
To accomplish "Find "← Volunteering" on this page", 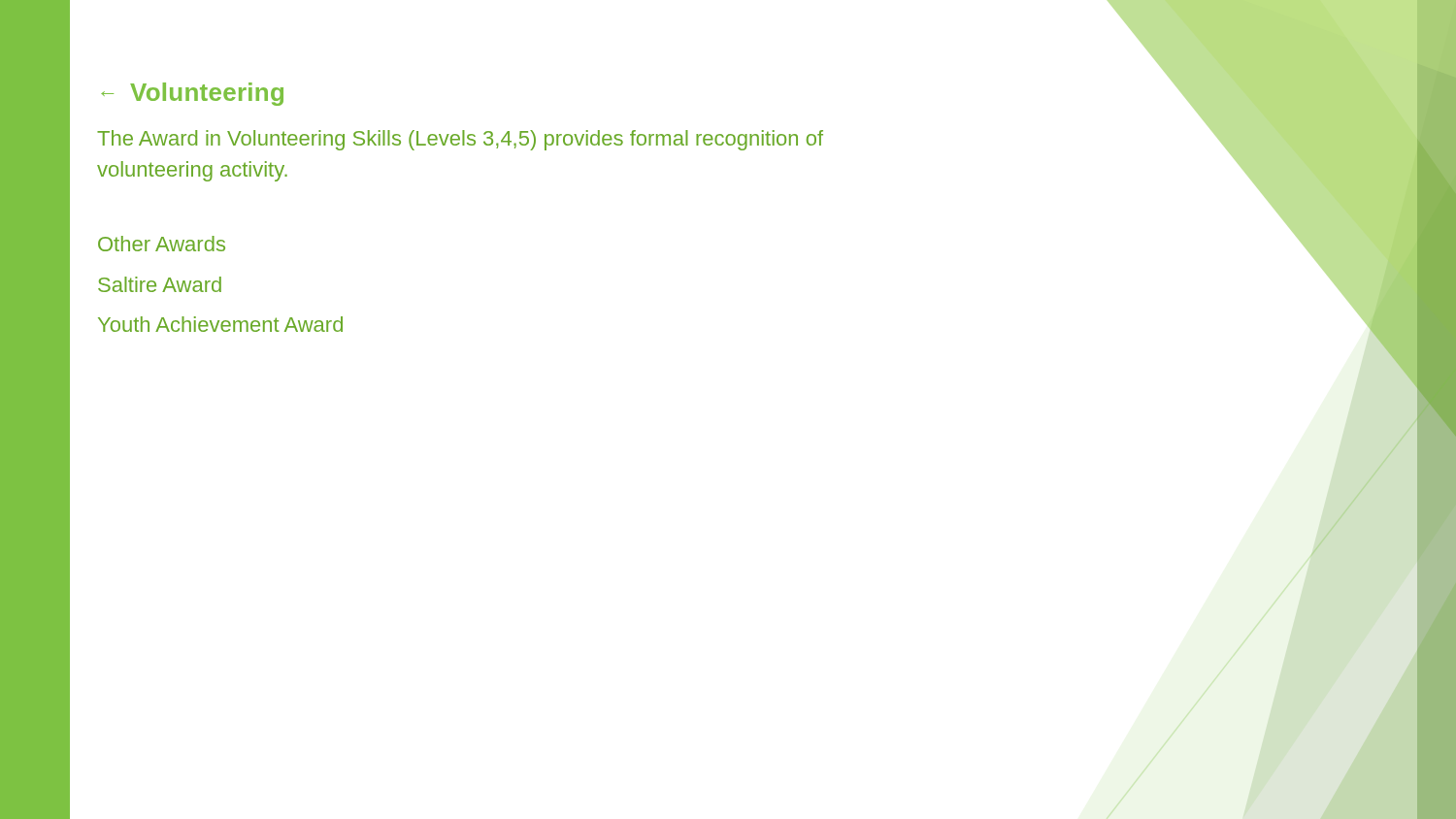I will (191, 93).
